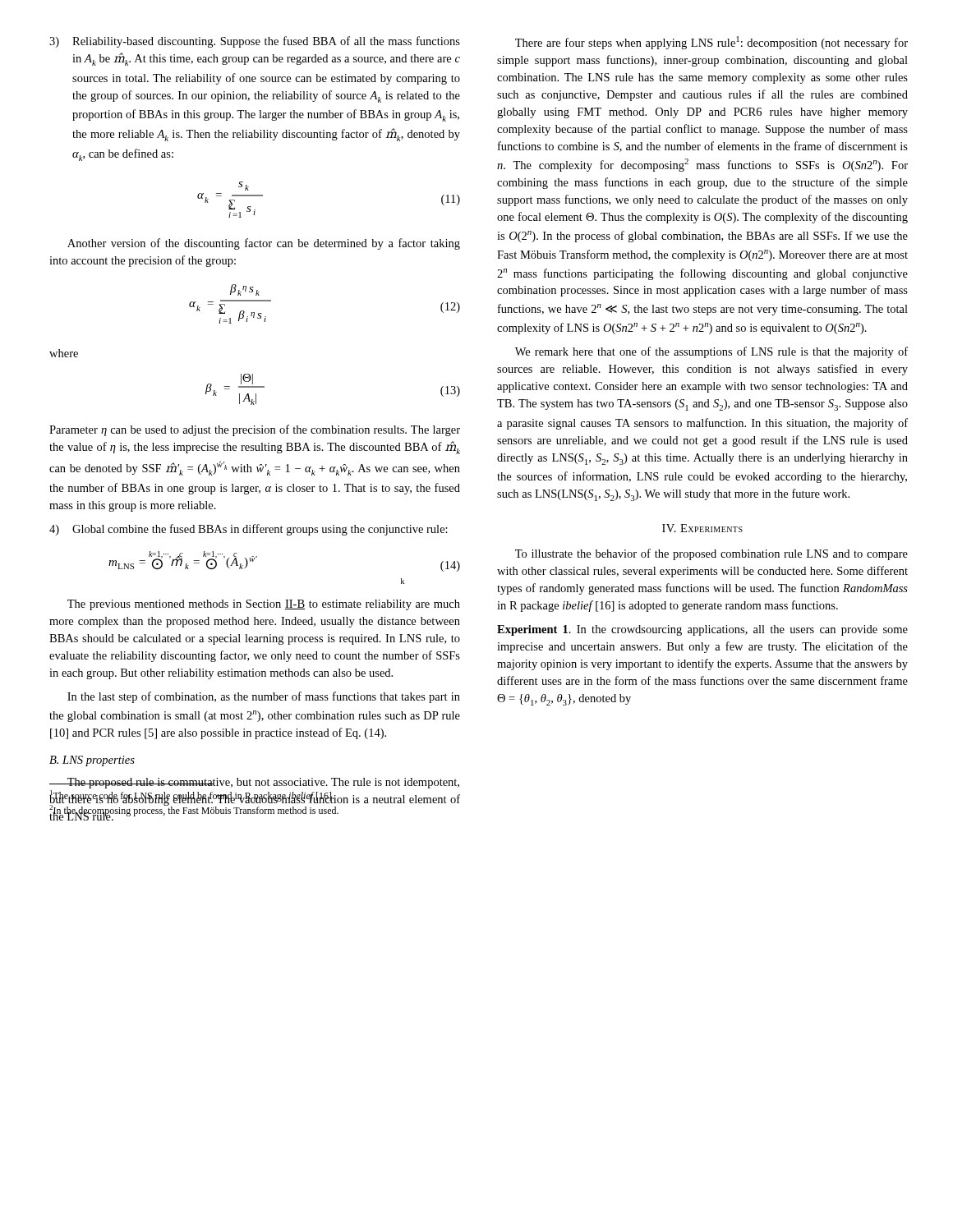Viewport: 953px width, 1232px height.
Task: Find the block on this page that starts "3) Reliability-based discounting. Suppose the fused BBA of"
Action: coord(255,99)
